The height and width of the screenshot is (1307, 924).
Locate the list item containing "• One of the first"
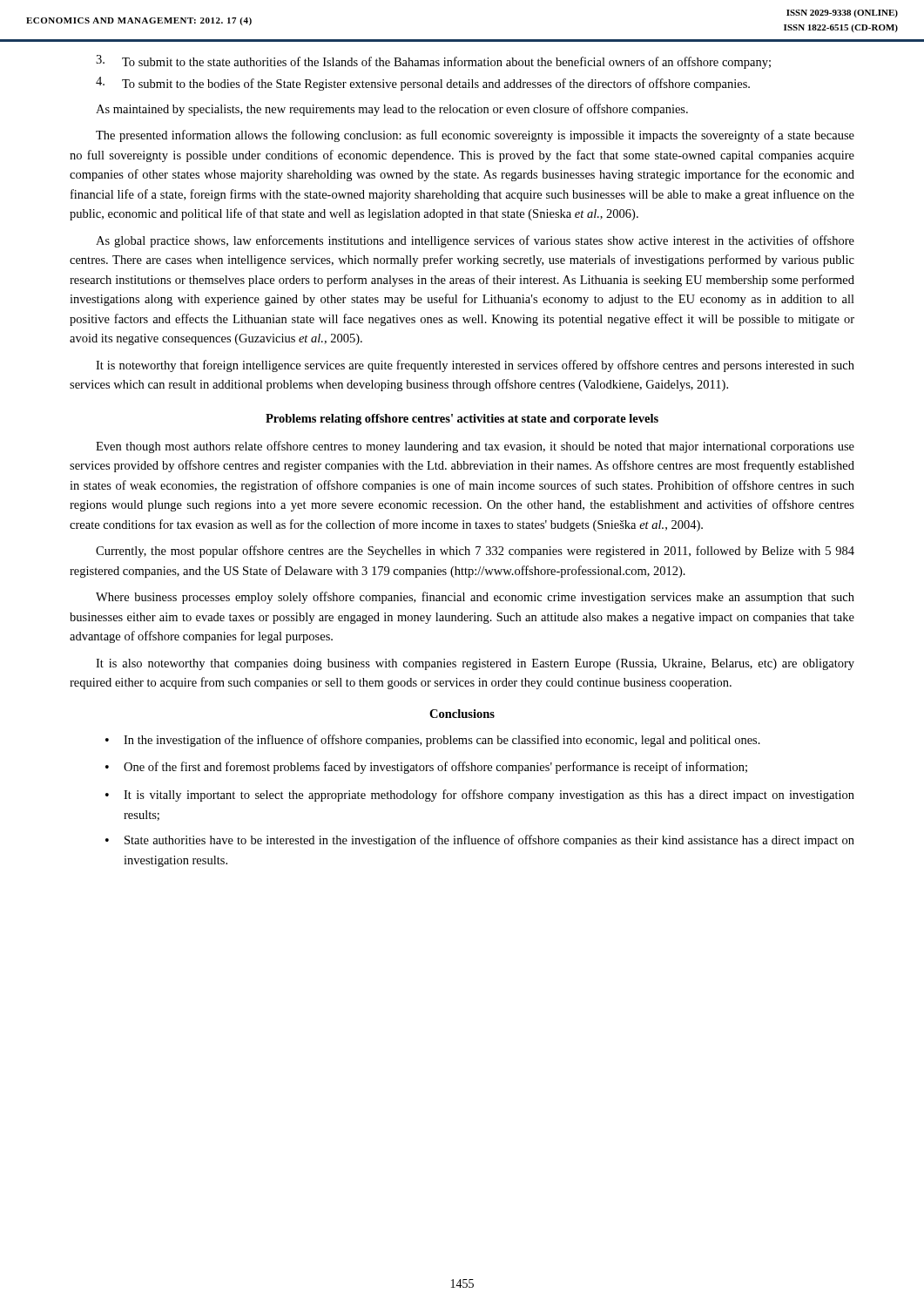[479, 768]
